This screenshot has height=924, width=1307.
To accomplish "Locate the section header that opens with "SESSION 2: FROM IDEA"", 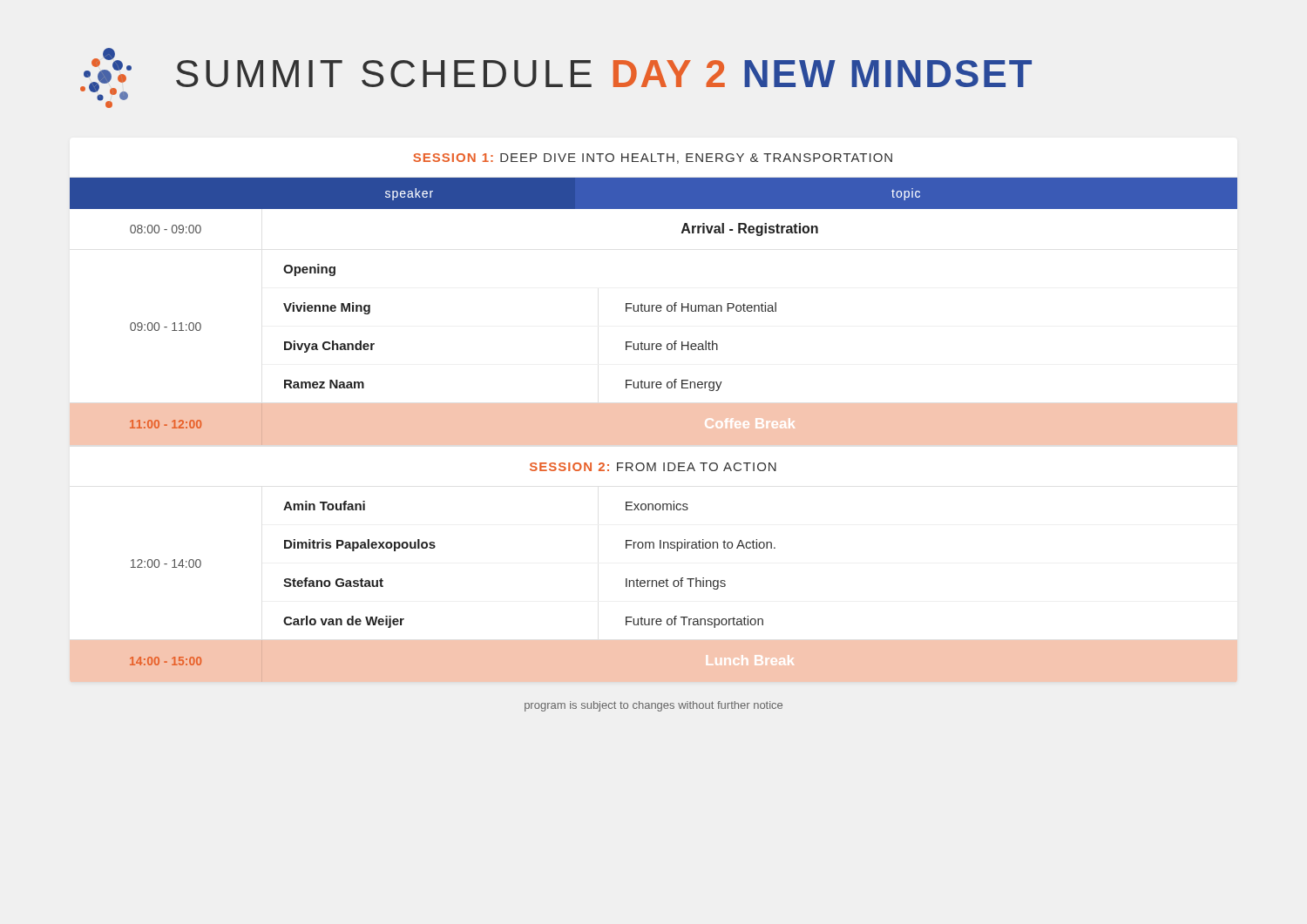I will (x=654, y=466).
